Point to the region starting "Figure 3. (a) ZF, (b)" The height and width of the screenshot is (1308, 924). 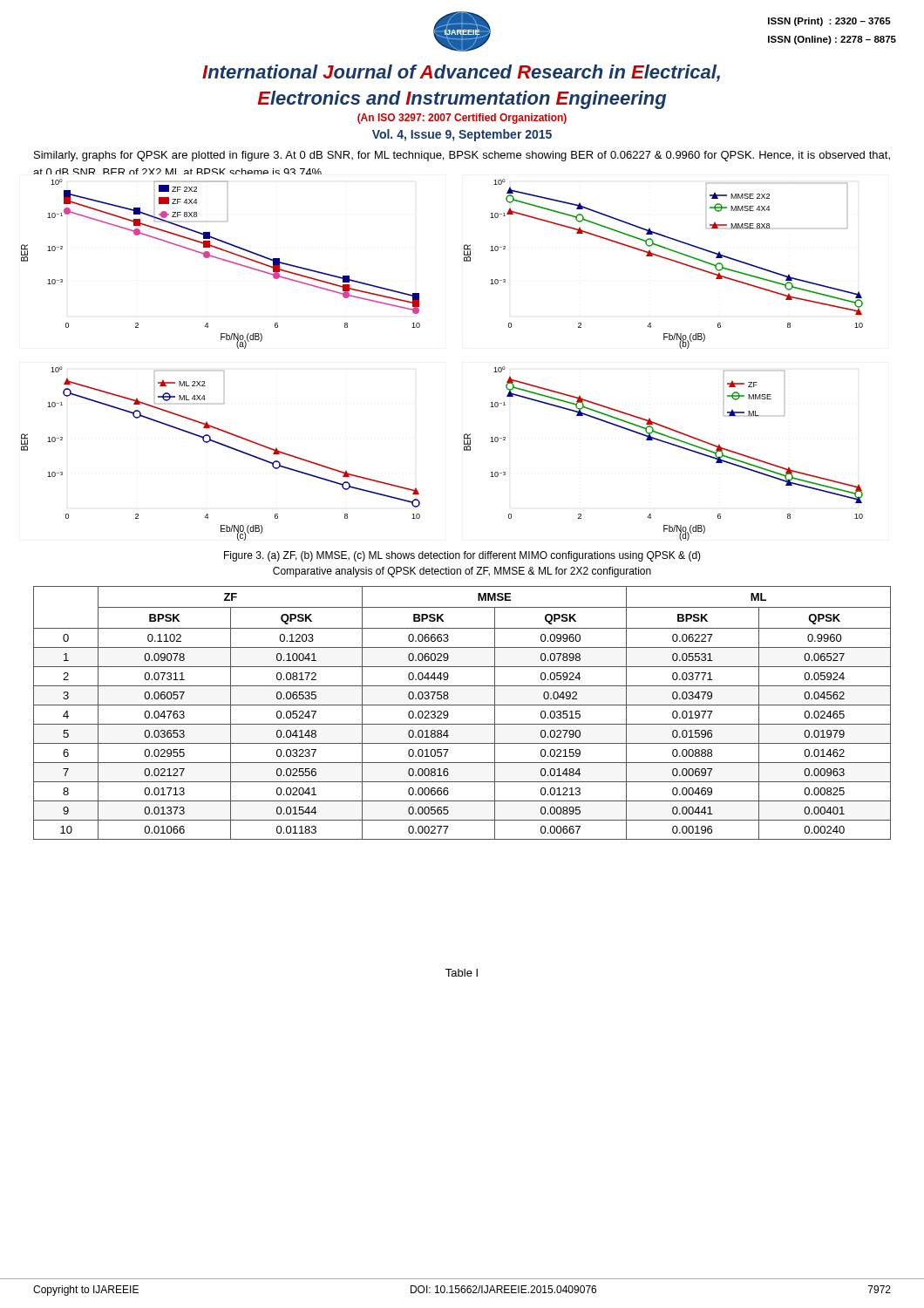coord(462,563)
